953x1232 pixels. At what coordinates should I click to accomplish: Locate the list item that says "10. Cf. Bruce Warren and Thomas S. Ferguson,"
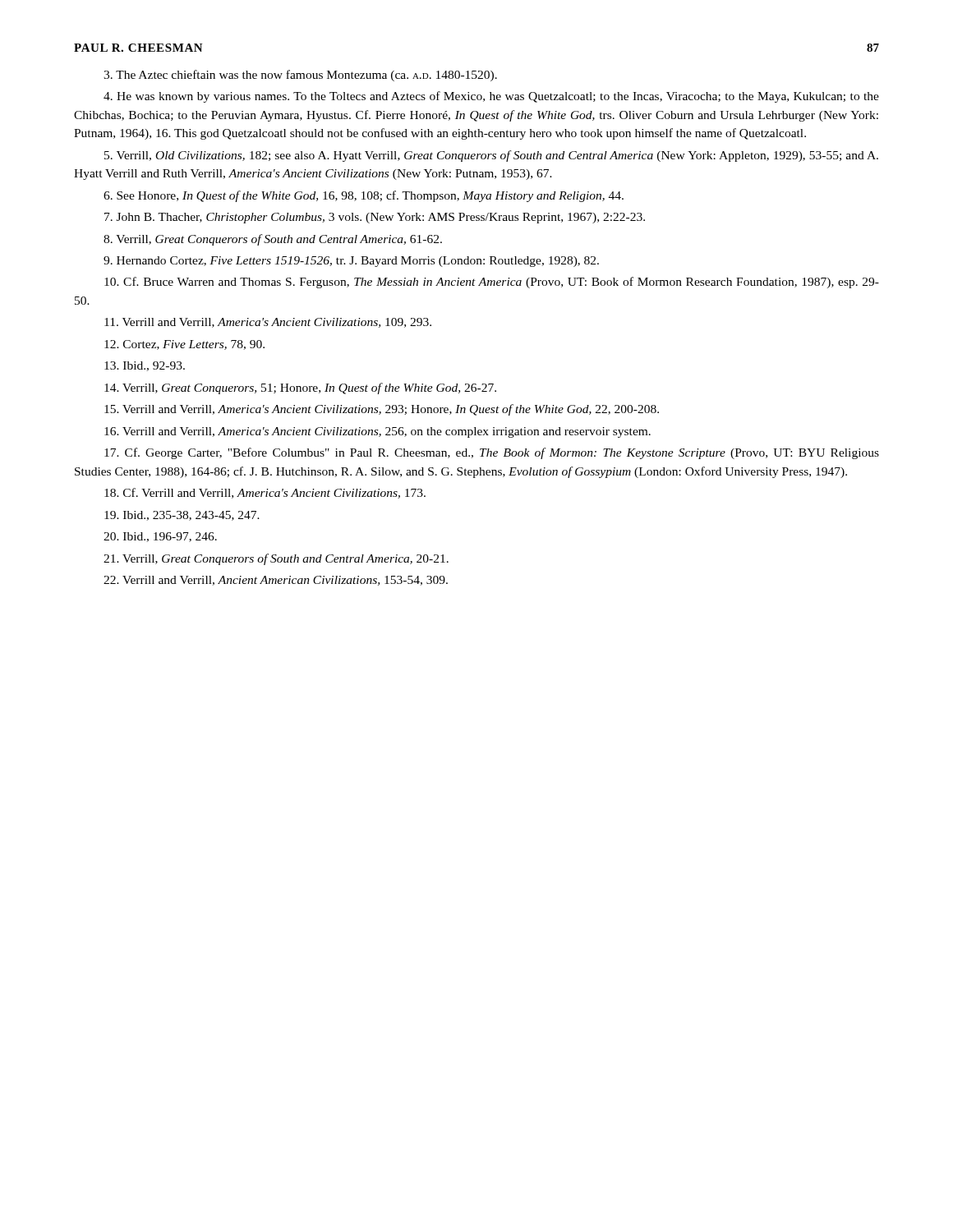(476, 291)
